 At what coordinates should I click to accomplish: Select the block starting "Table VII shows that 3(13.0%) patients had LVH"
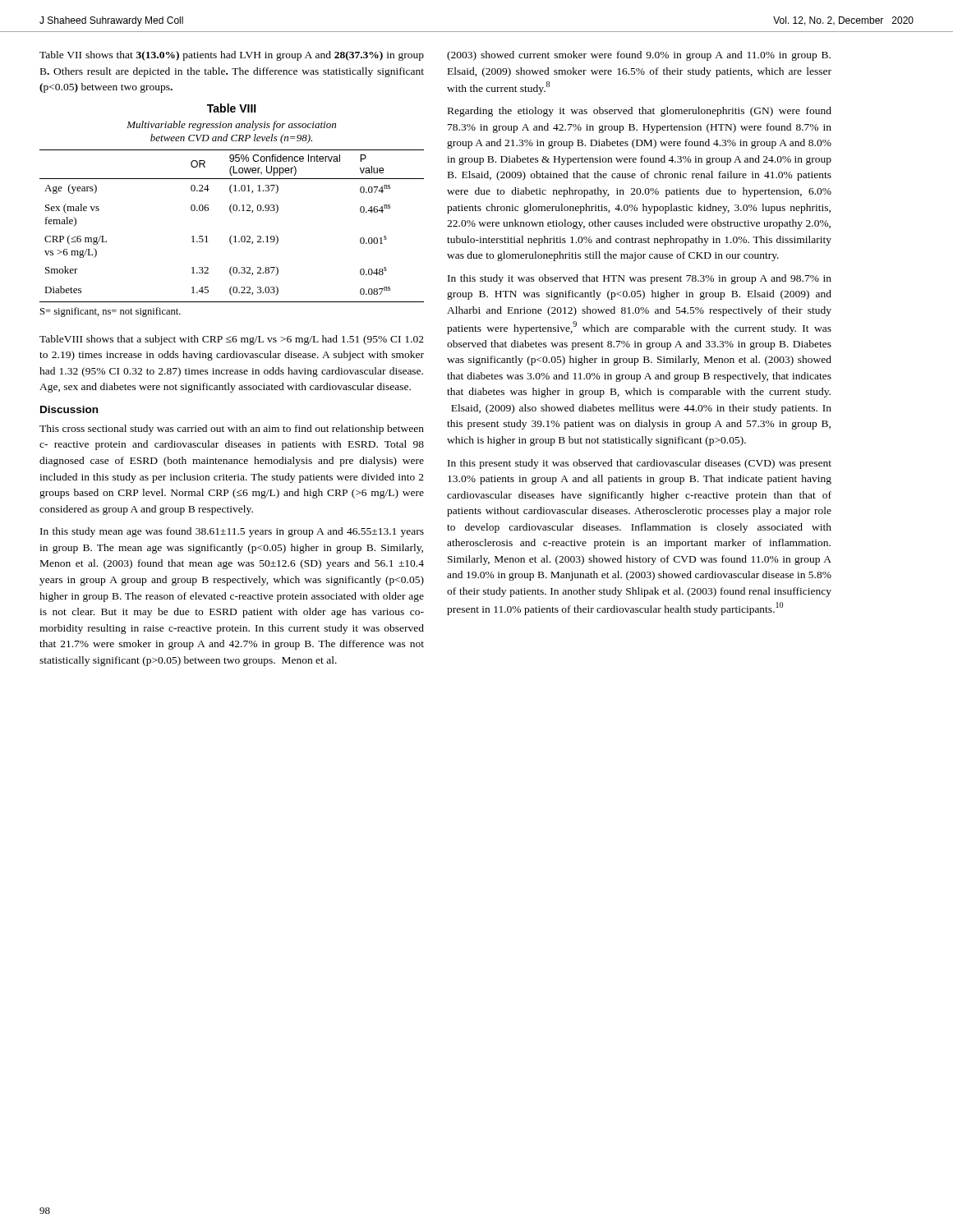click(232, 71)
